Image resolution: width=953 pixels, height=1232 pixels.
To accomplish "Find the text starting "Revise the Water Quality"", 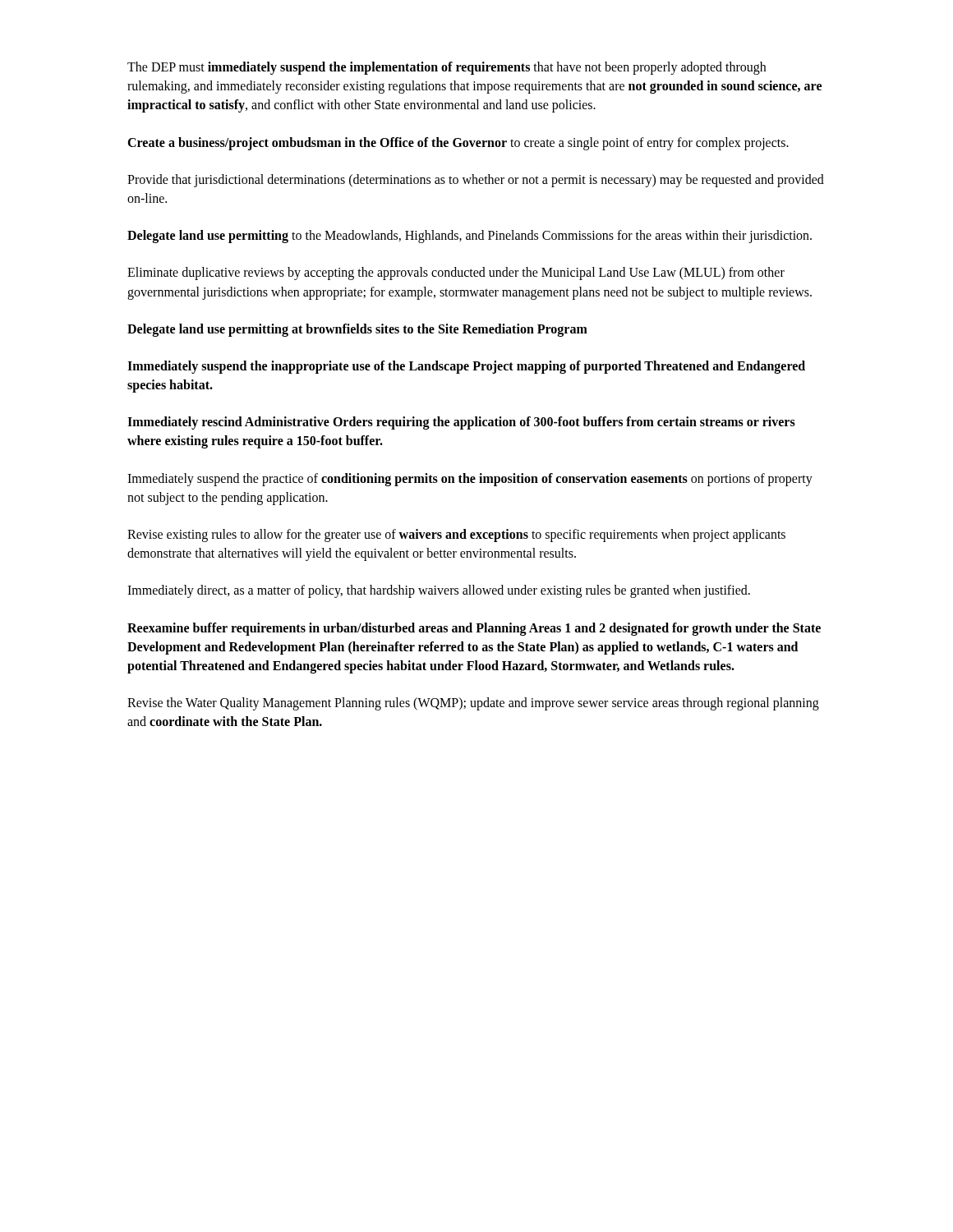I will point(473,712).
